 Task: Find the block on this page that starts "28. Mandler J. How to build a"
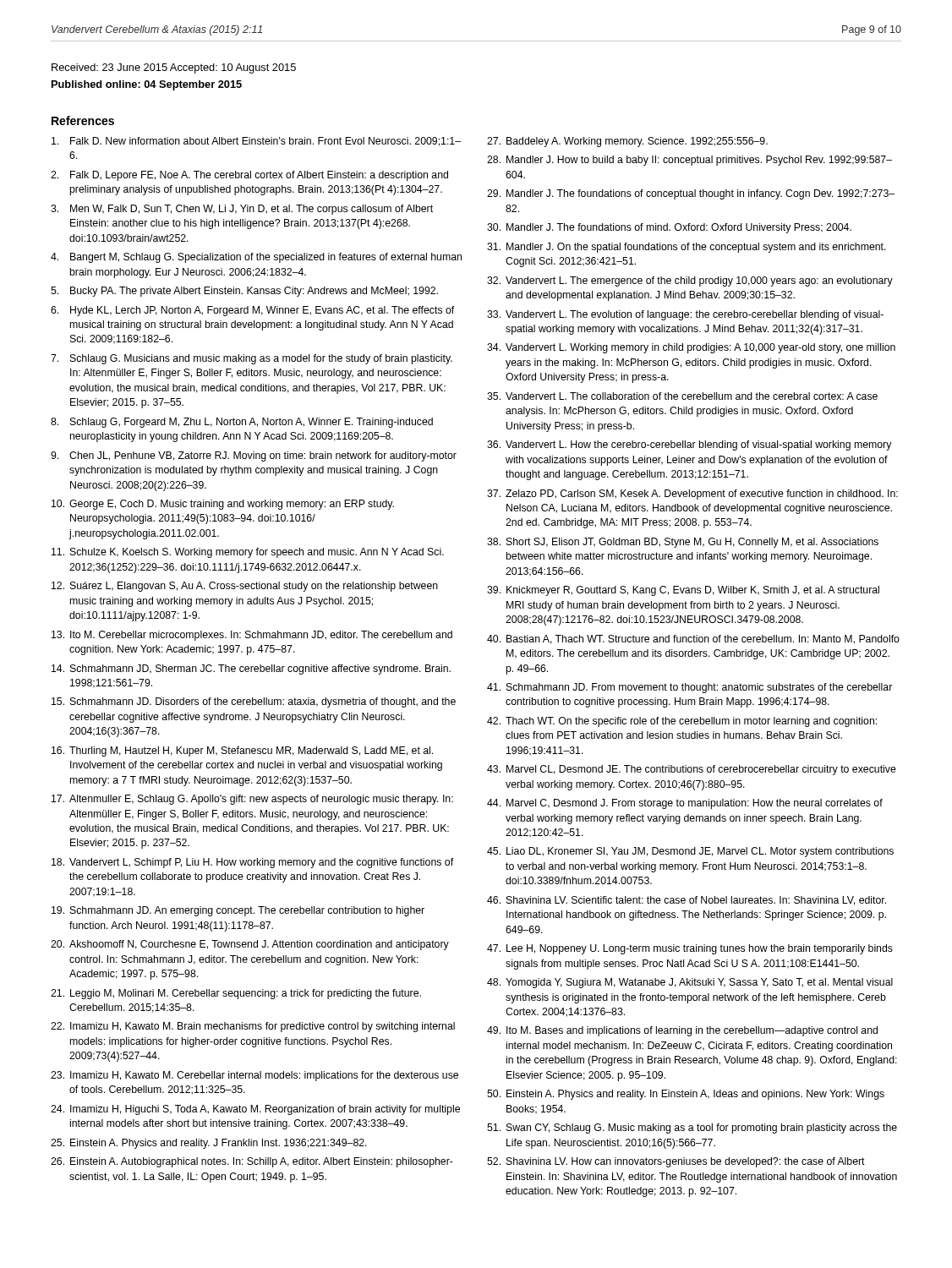point(694,168)
